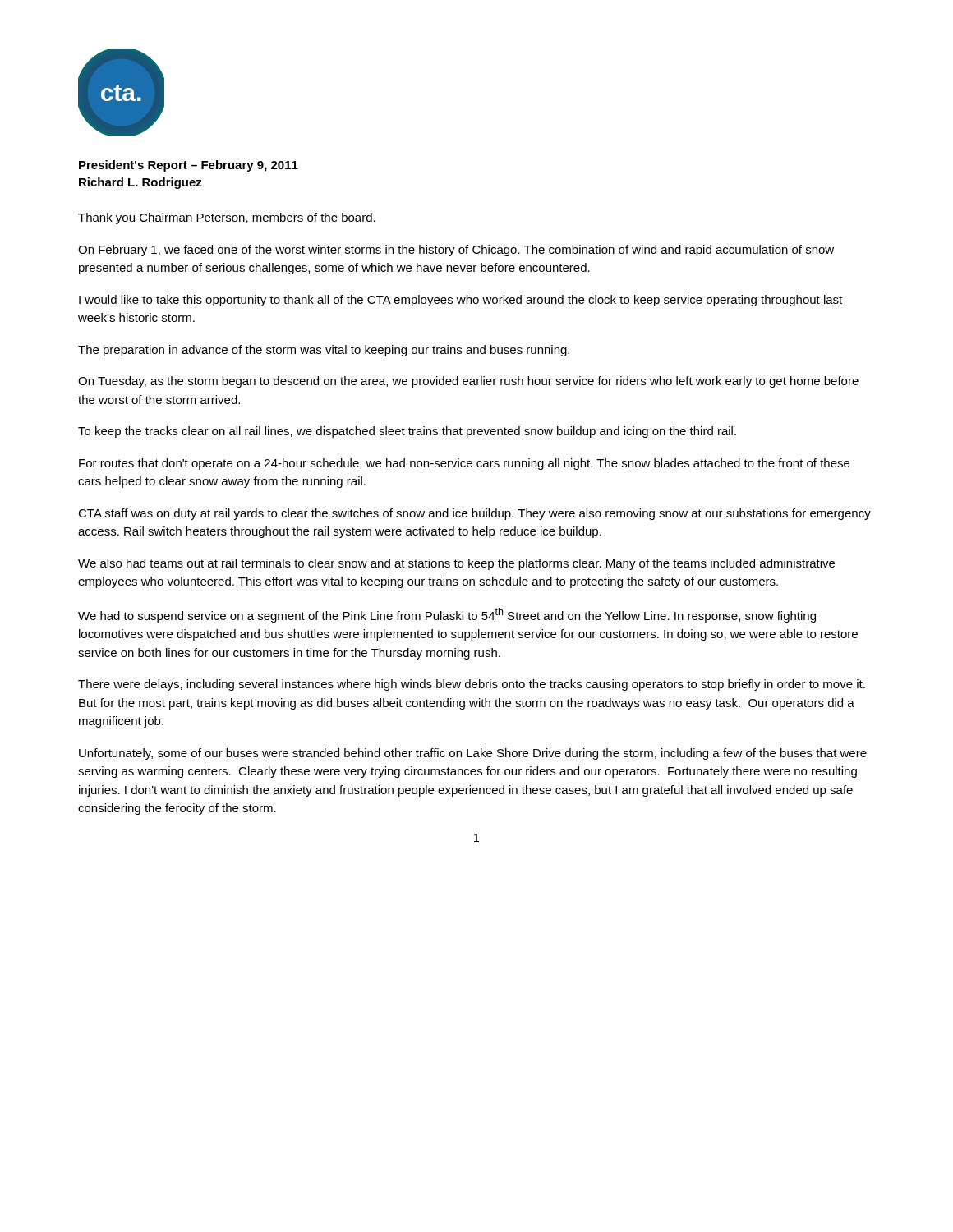Locate the block of text that opens with "We had to"
Image resolution: width=953 pixels, height=1232 pixels.
coord(468,632)
